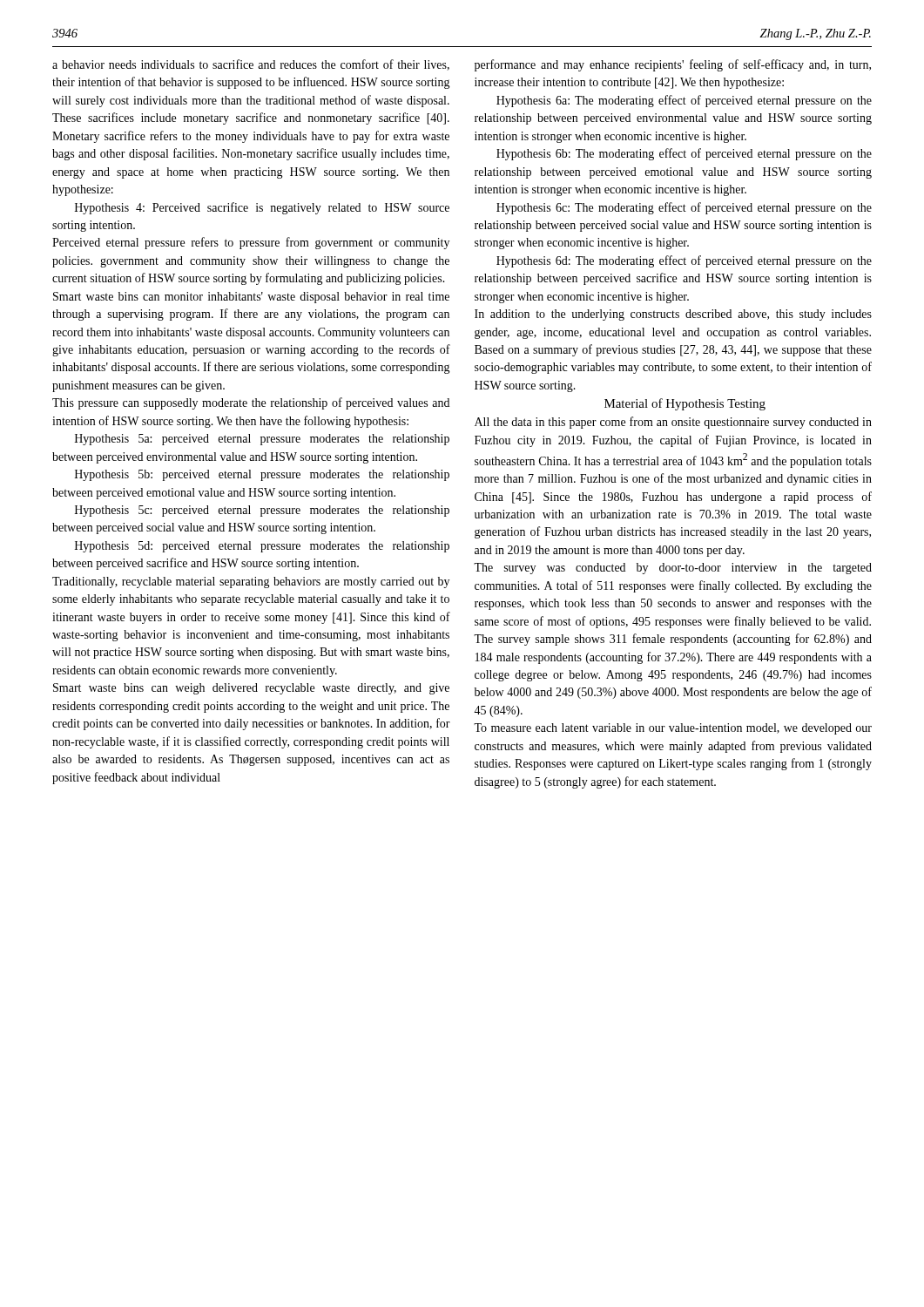Find the region starting "Hypothesis 5a: perceived eternal"
Image resolution: width=924 pixels, height=1307 pixels.
251,448
